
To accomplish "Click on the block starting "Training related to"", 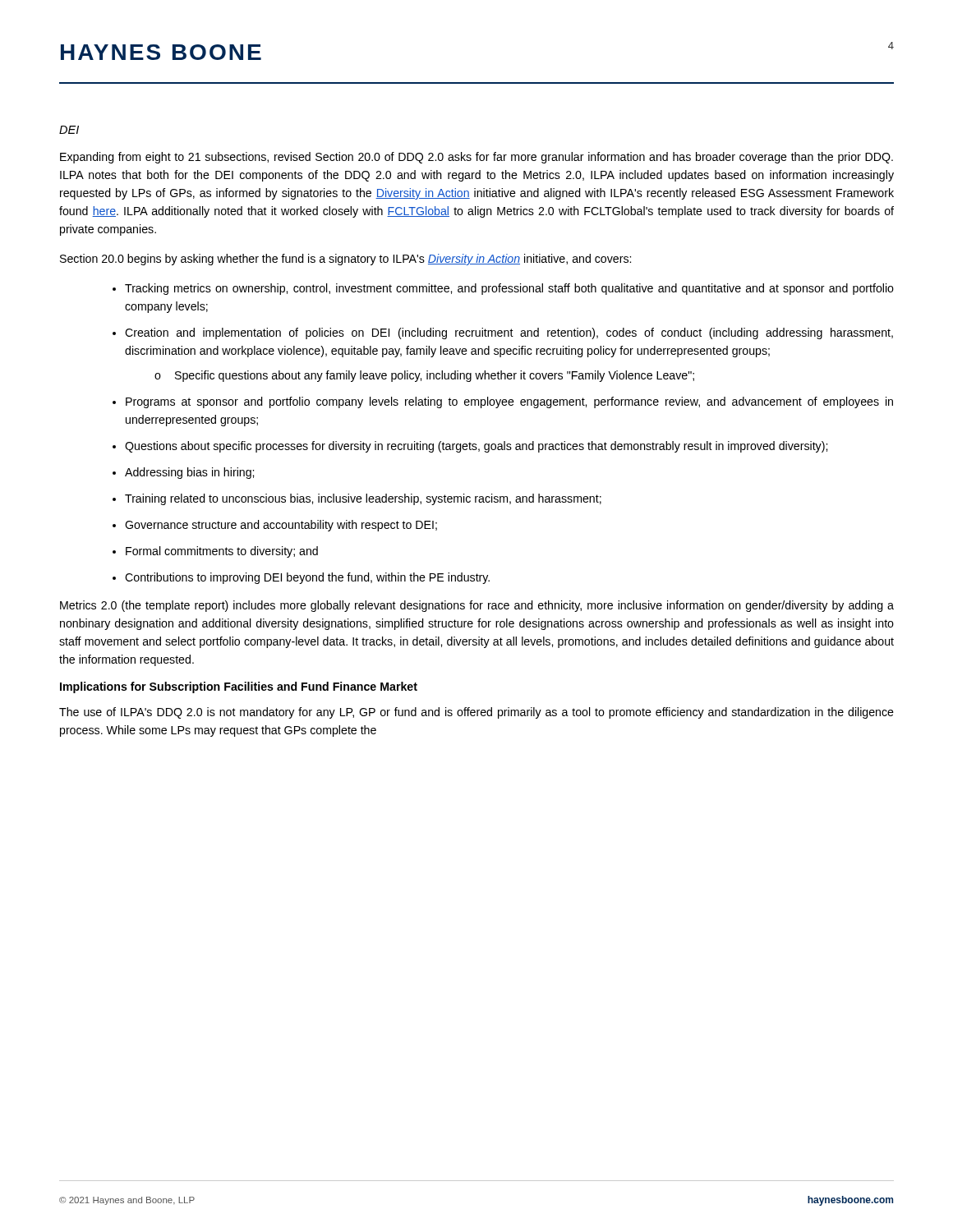I will click(363, 499).
